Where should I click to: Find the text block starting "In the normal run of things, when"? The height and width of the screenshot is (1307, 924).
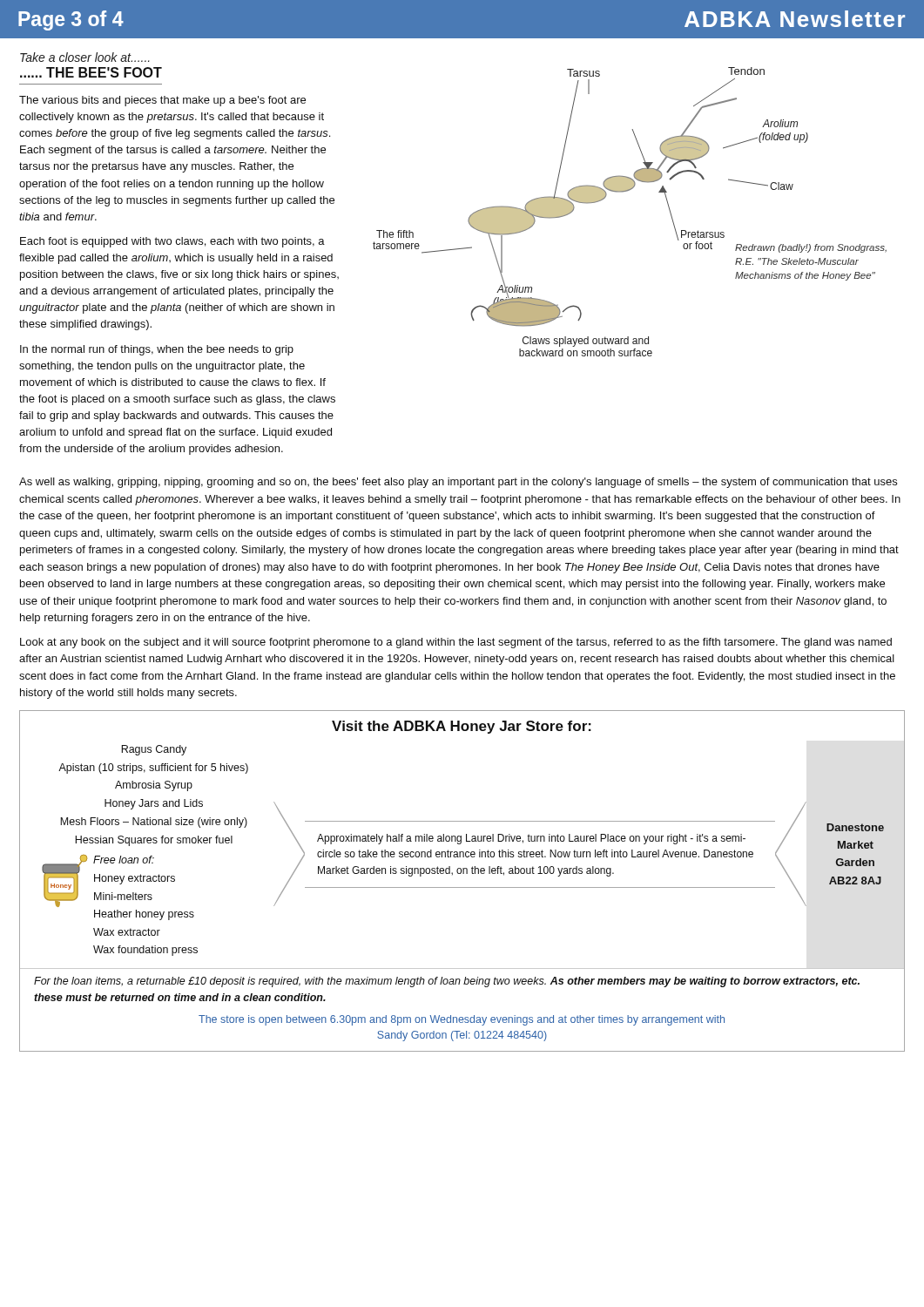click(x=177, y=399)
